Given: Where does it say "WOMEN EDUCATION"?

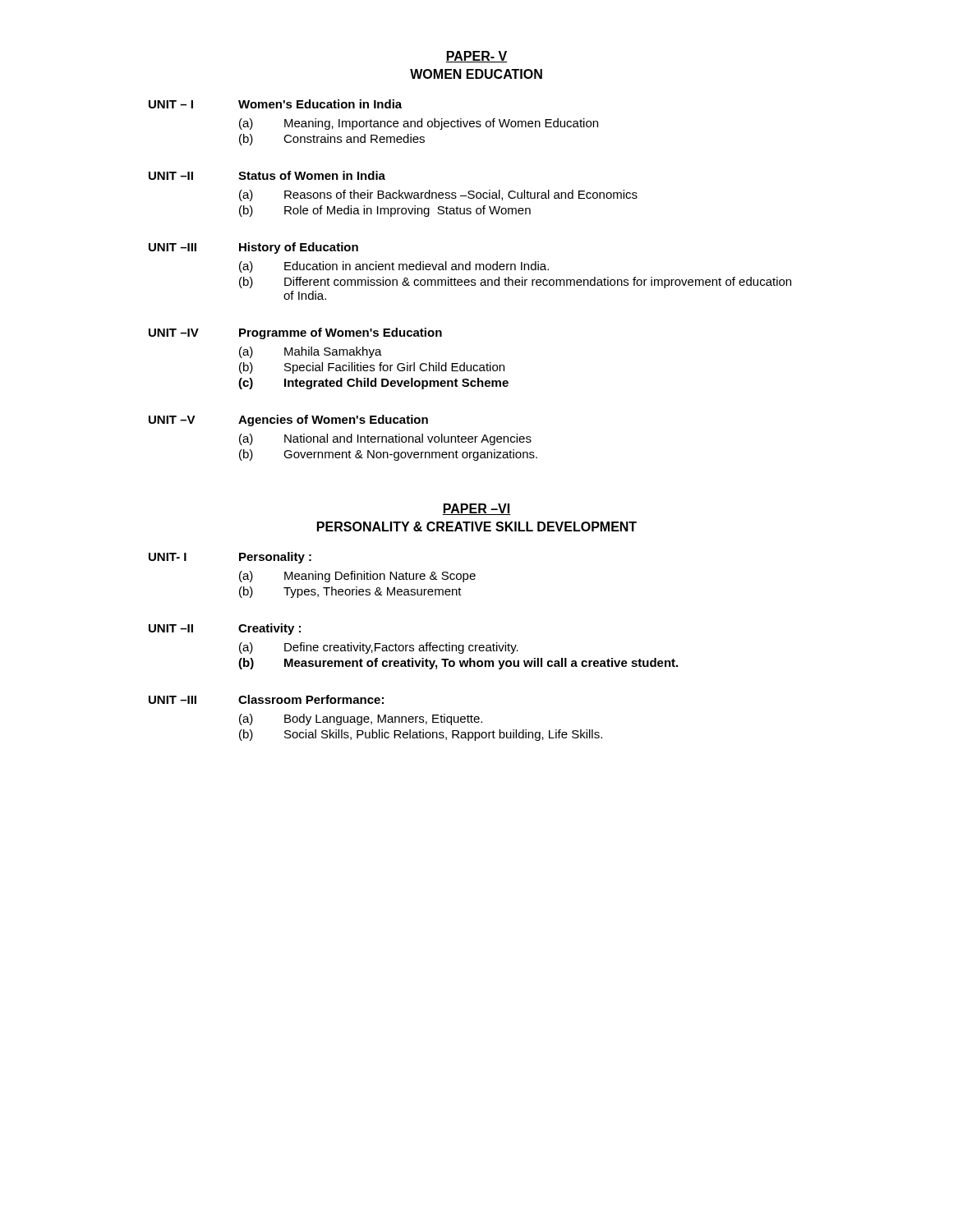Looking at the screenshot, I should (476, 75).
